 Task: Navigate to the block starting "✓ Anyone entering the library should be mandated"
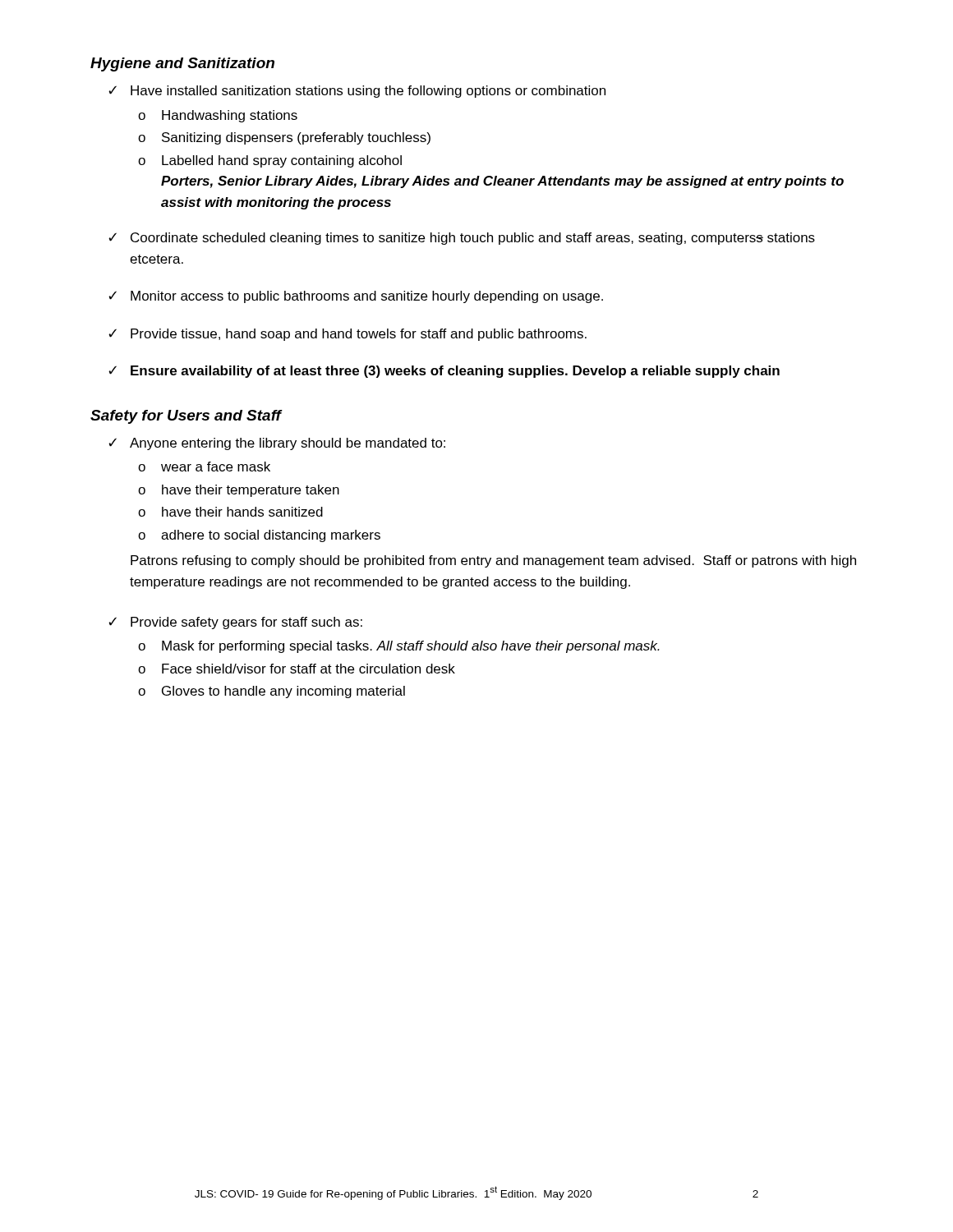click(x=277, y=444)
